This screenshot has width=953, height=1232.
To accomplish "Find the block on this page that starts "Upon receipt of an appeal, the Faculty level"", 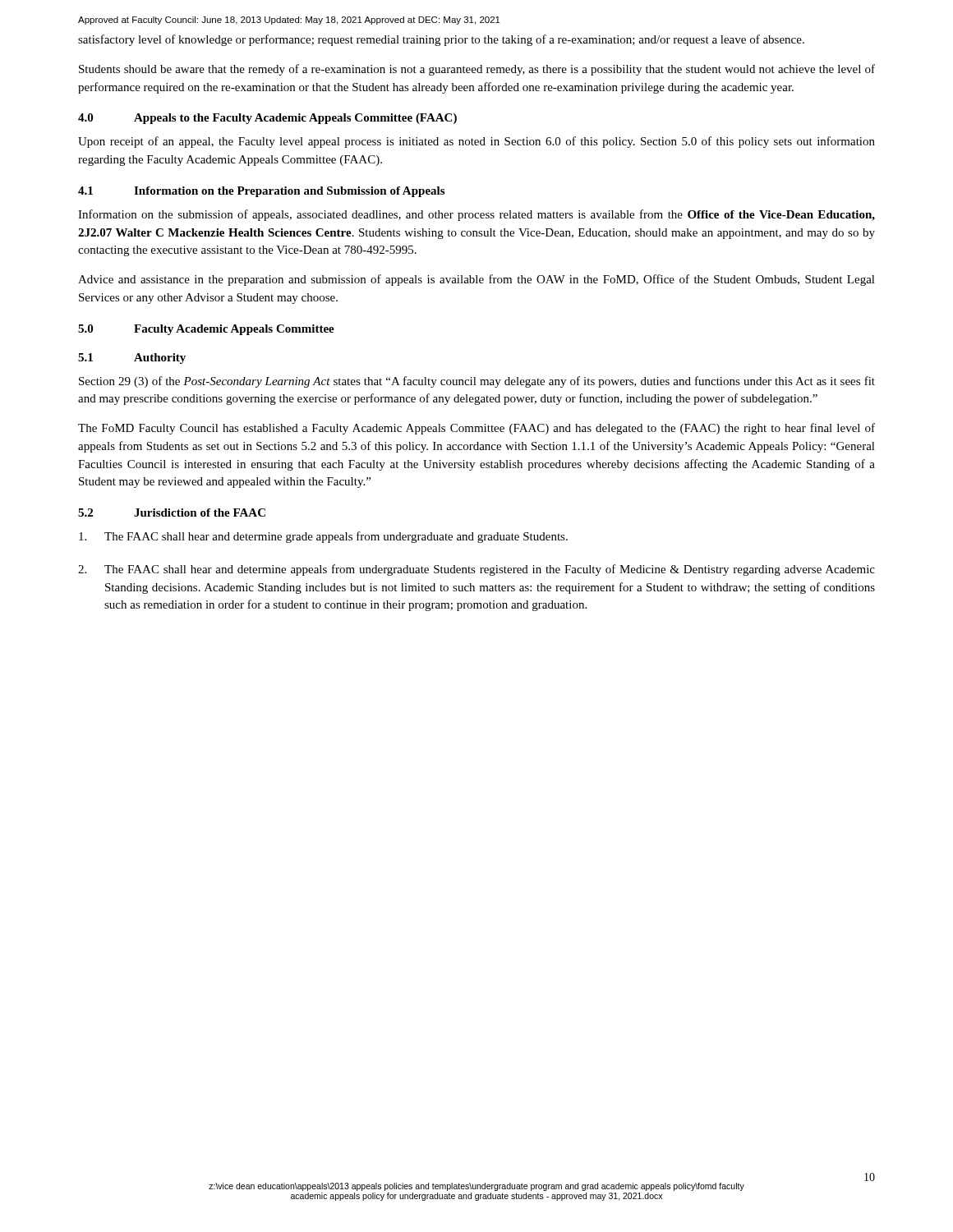I will coord(476,150).
